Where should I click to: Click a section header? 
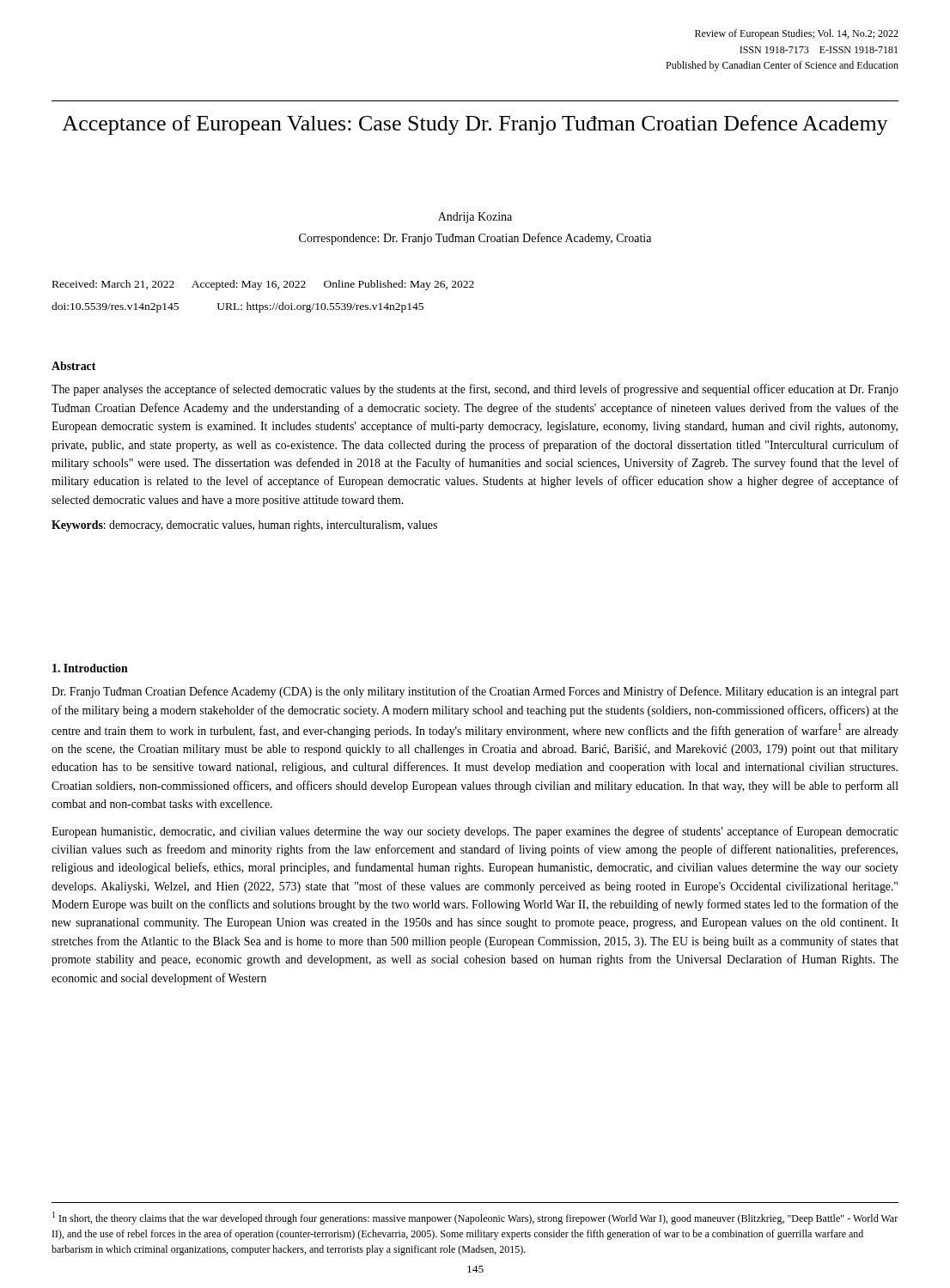(x=90, y=668)
